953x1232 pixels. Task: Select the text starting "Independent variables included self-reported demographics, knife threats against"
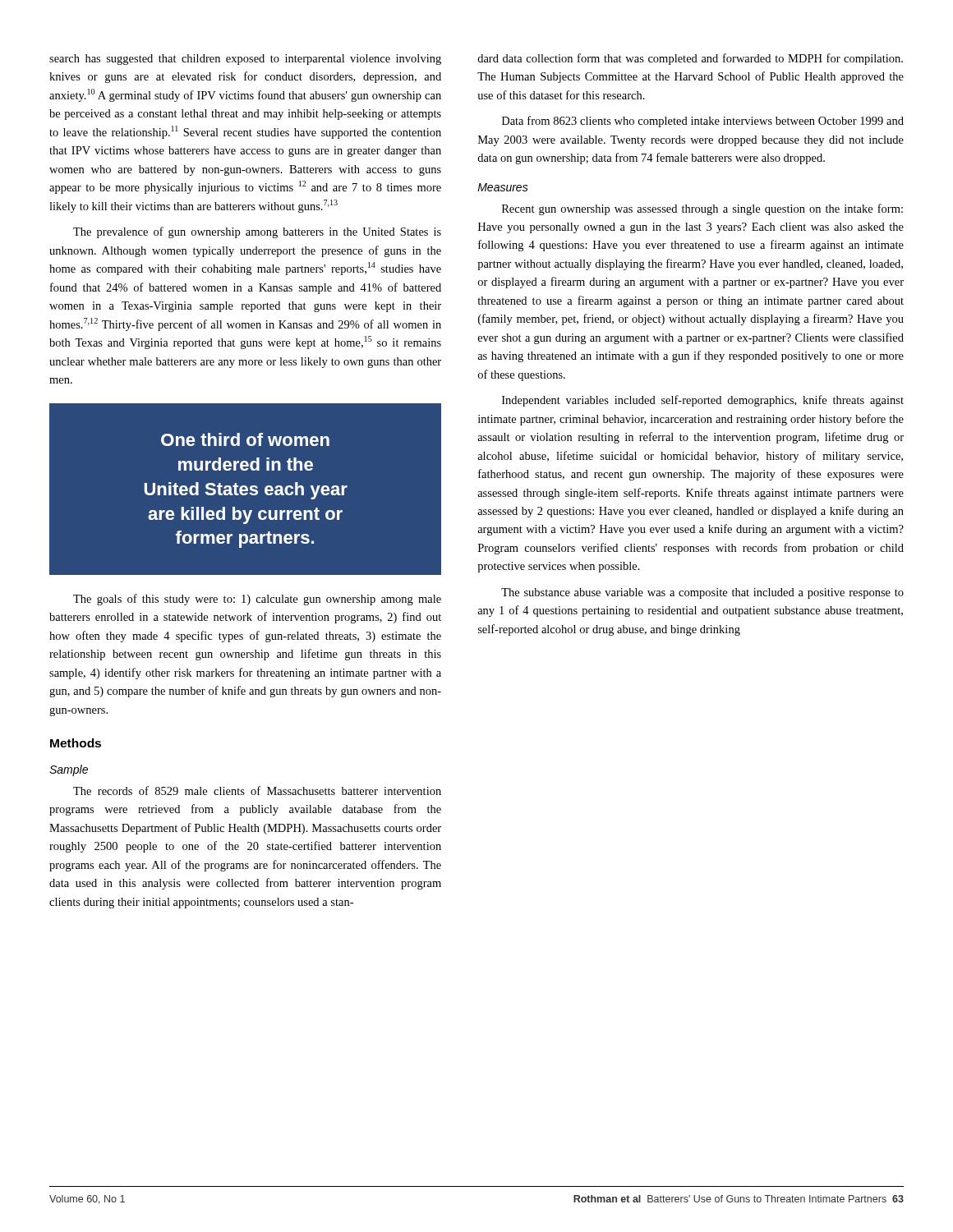[x=691, y=483]
